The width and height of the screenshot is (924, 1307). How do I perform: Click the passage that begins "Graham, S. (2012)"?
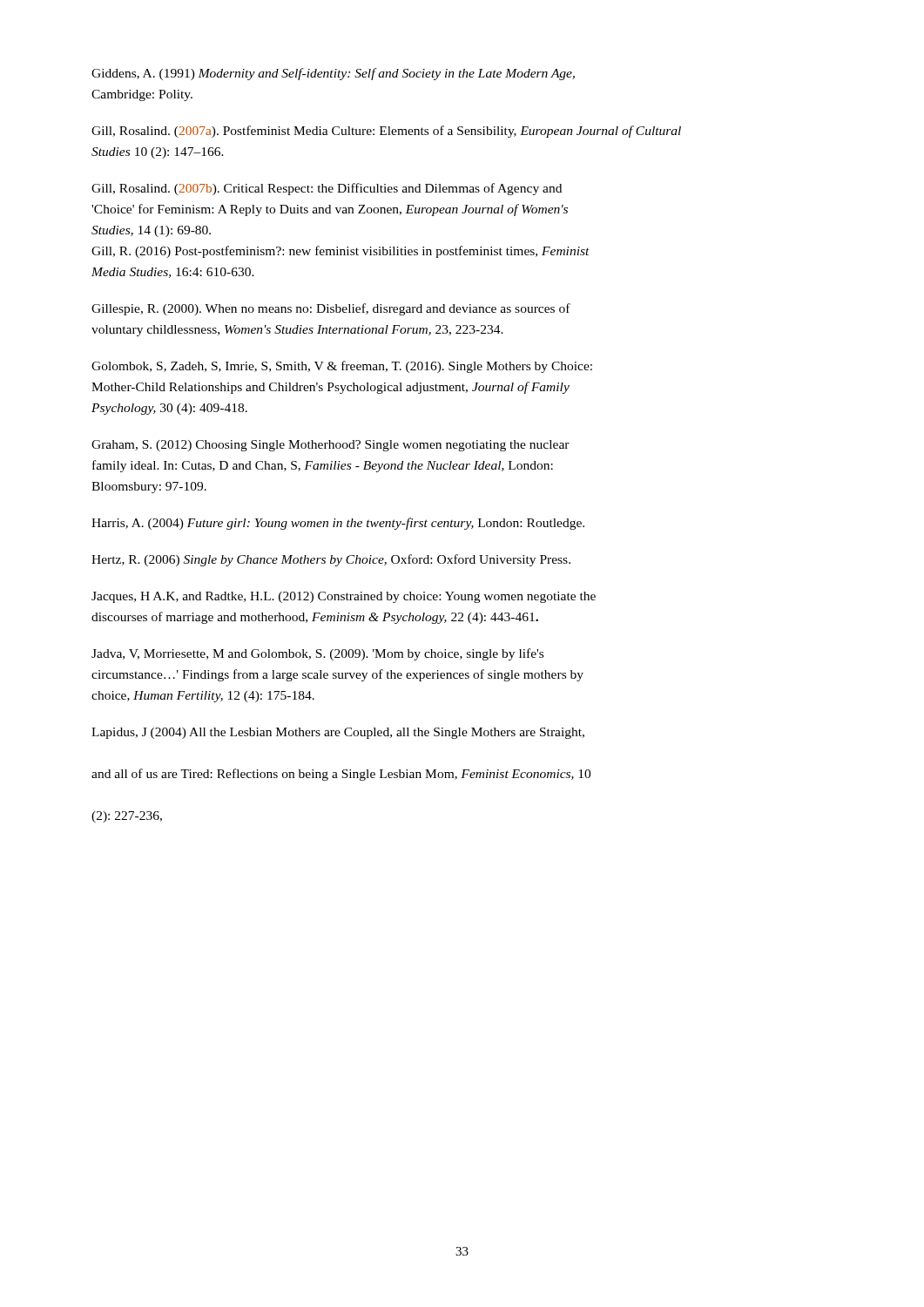(462, 465)
